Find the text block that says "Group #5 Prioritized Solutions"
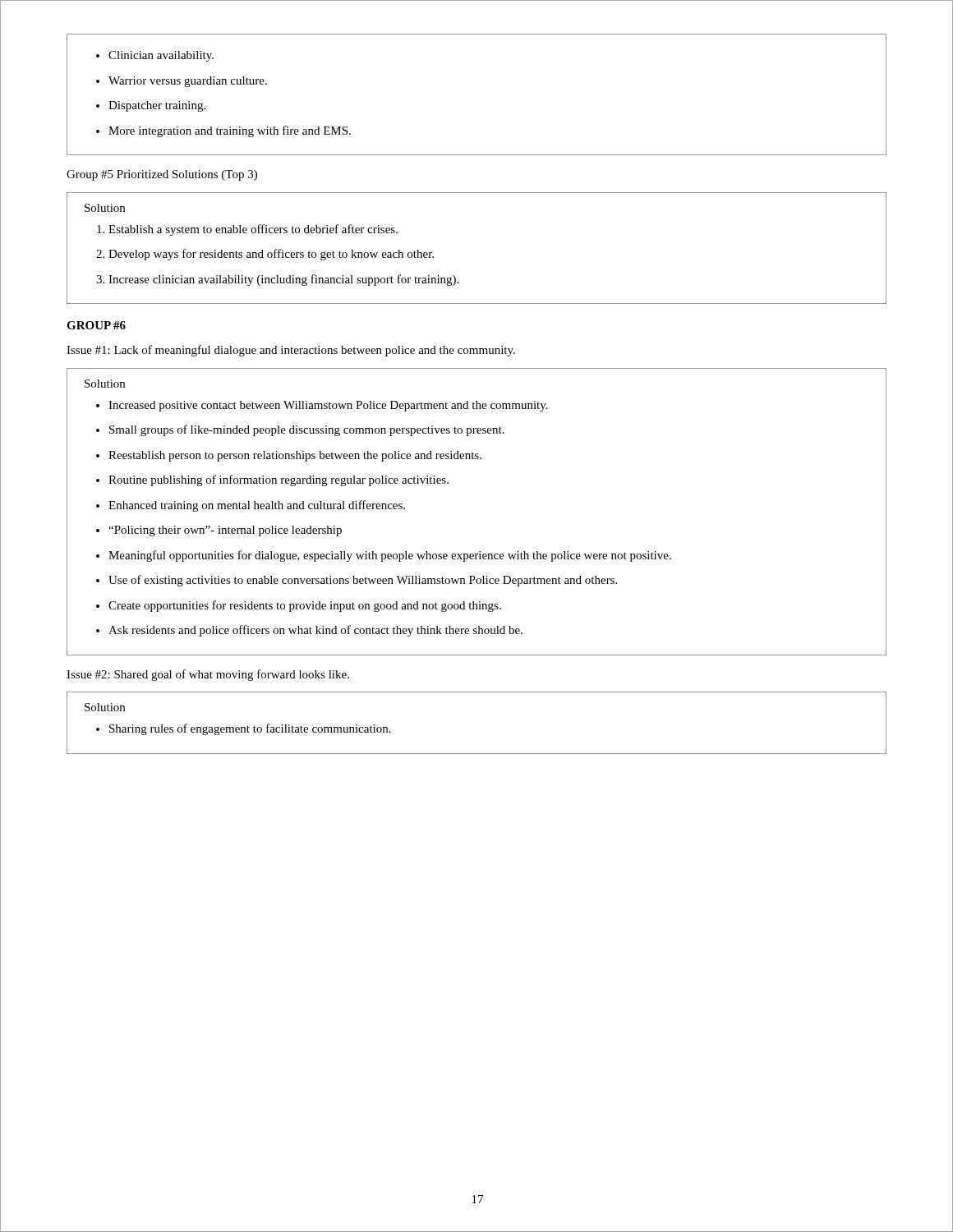Viewport: 953px width, 1232px height. click(x=162, y=174)
